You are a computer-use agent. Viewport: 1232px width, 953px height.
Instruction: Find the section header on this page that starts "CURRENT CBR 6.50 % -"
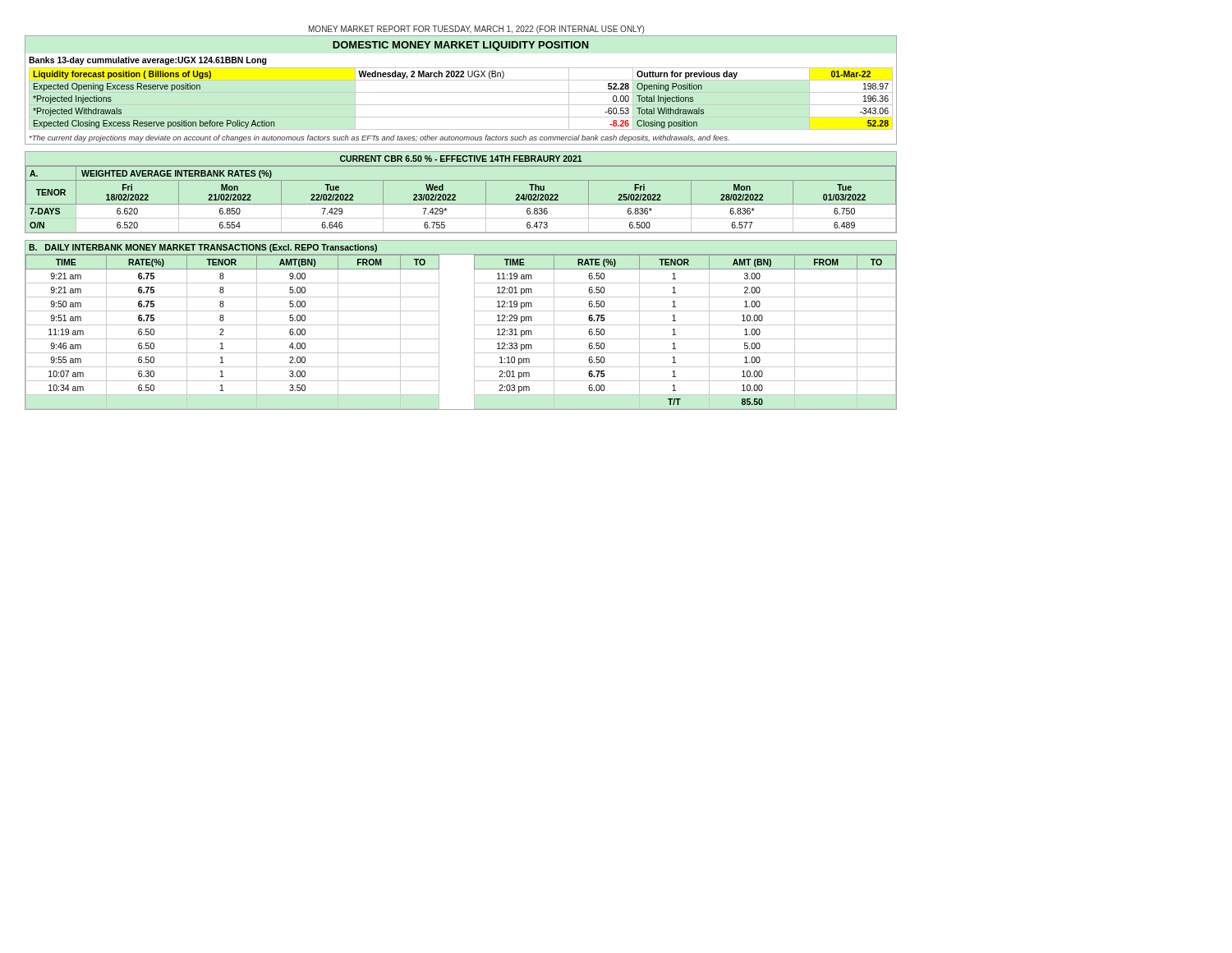coord(461,159)
